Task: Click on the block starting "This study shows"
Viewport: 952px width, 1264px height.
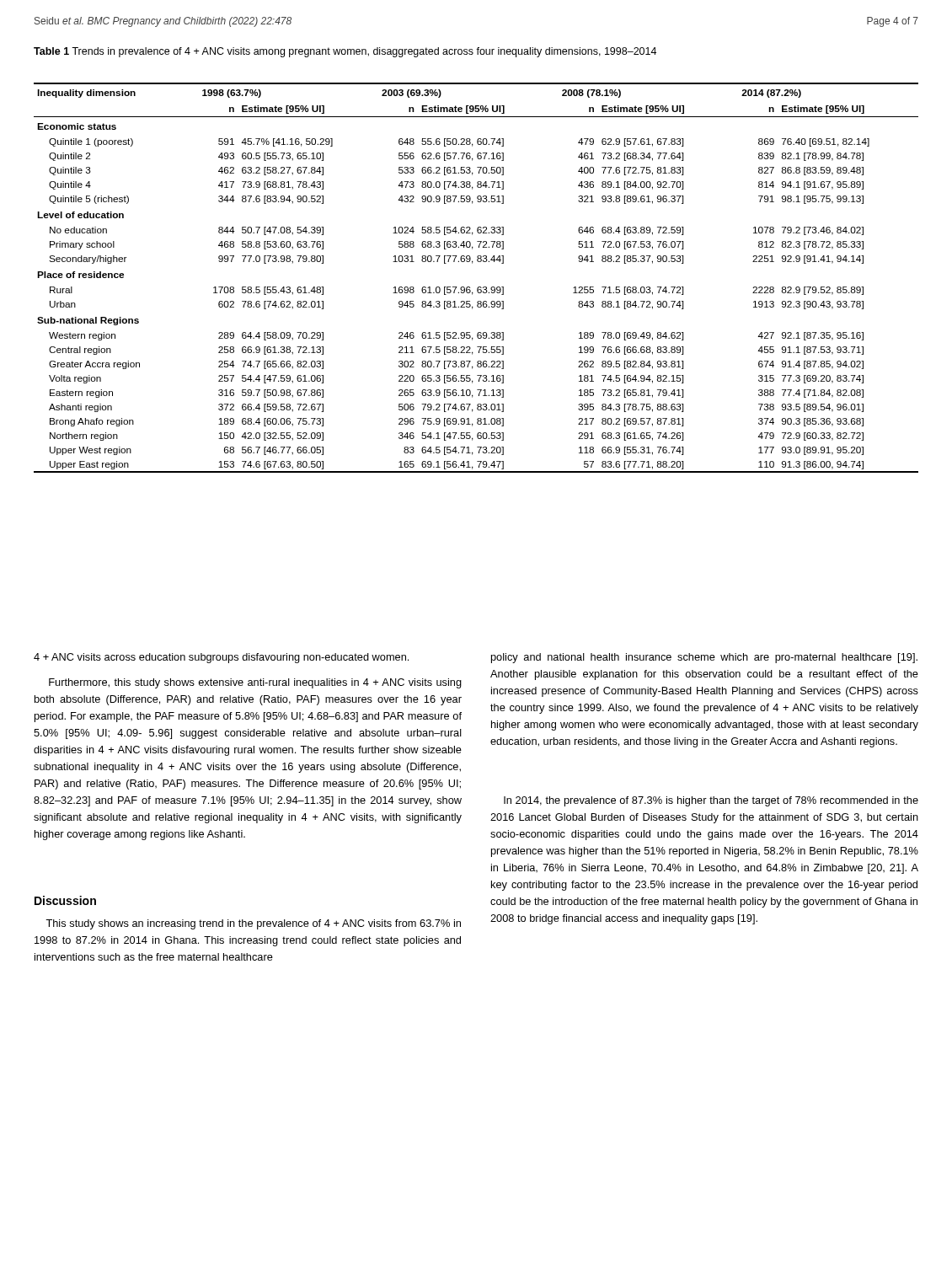Action: [248, 940]
